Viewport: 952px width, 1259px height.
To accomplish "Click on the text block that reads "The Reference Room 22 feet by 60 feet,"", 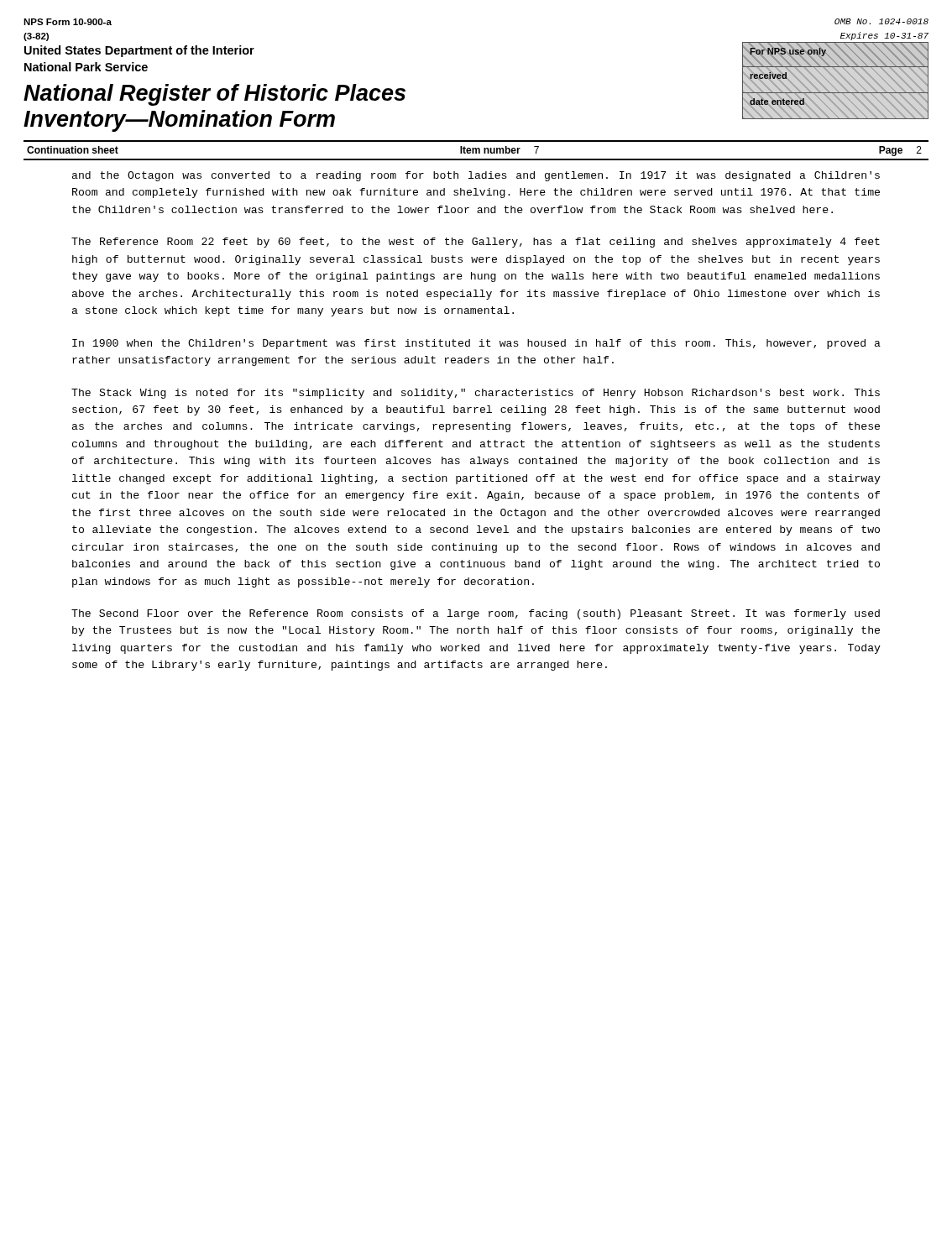I will (476, 277).
